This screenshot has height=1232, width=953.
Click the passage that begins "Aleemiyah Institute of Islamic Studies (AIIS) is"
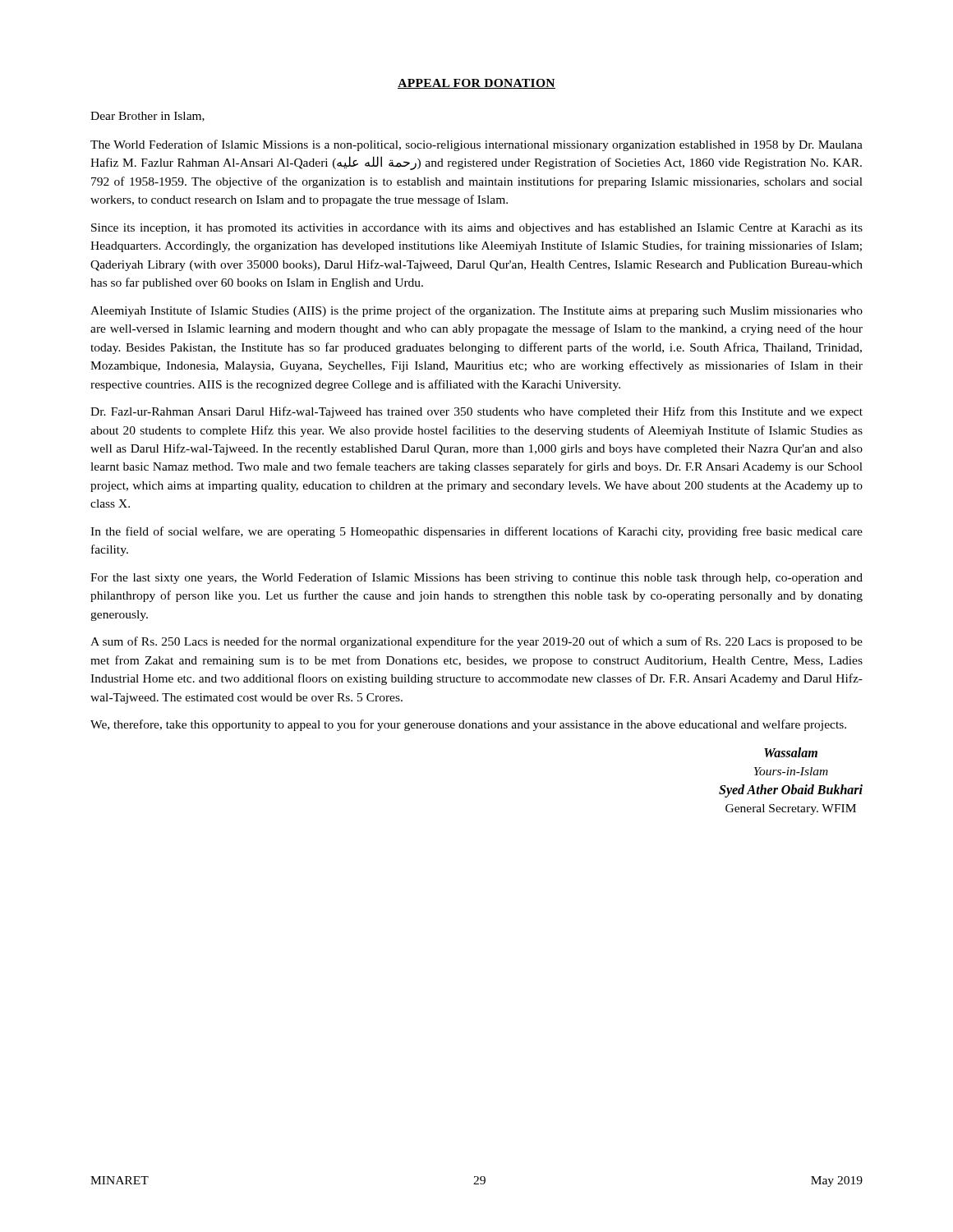click(476, 347)
